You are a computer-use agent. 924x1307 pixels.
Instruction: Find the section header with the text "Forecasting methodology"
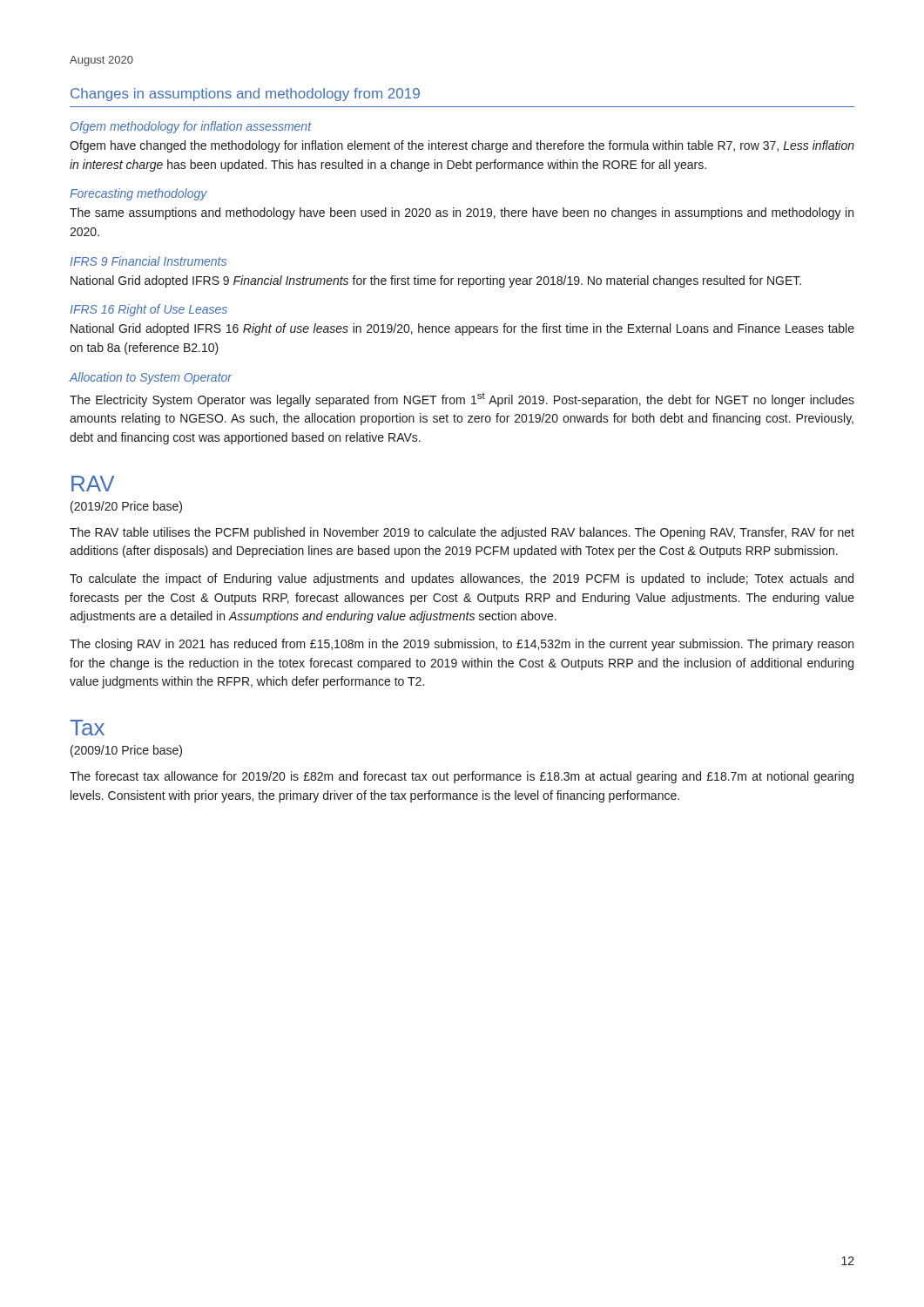coord(138,194)
